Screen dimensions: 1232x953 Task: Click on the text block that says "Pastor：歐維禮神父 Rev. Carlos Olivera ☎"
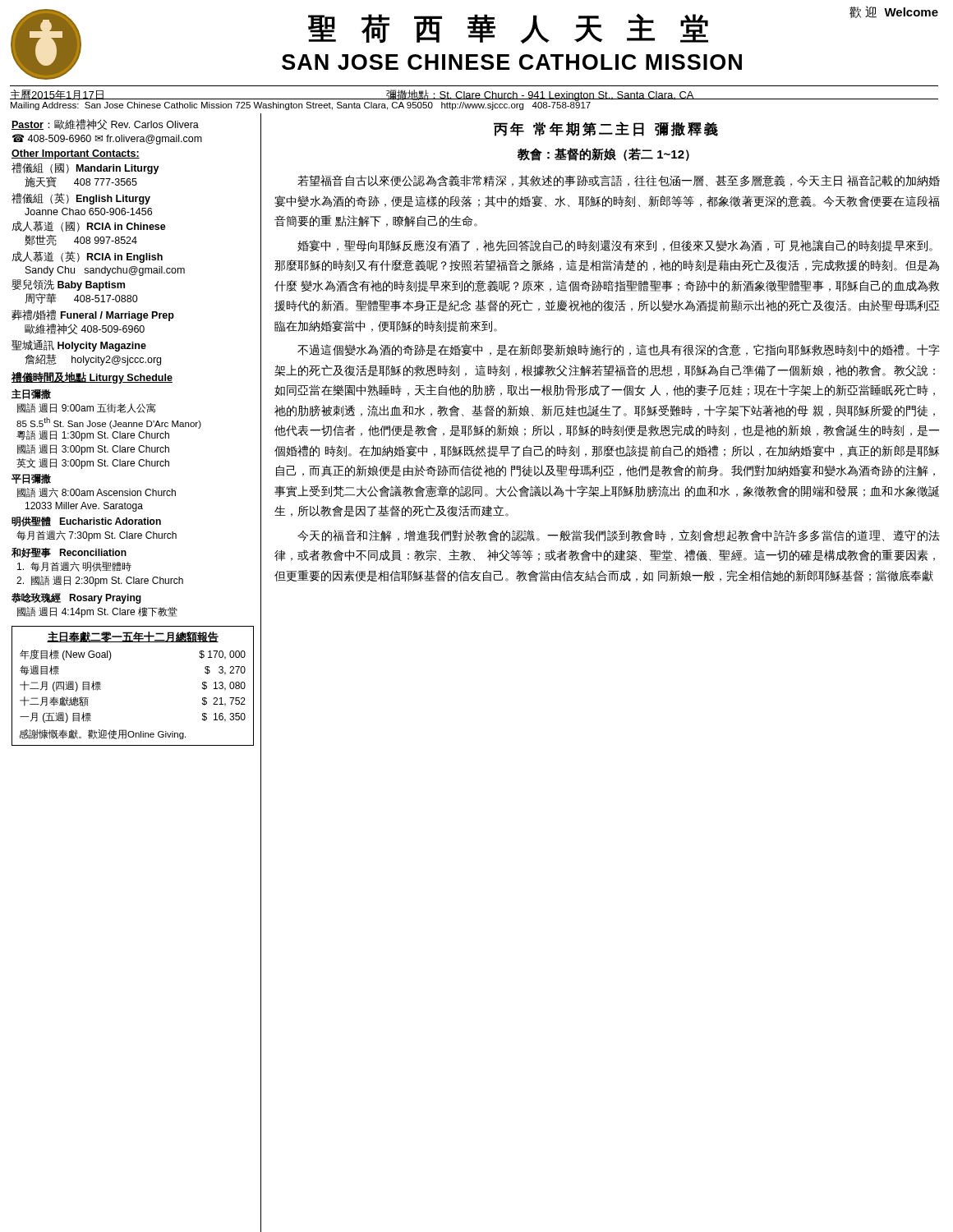(x=133, y=131)
